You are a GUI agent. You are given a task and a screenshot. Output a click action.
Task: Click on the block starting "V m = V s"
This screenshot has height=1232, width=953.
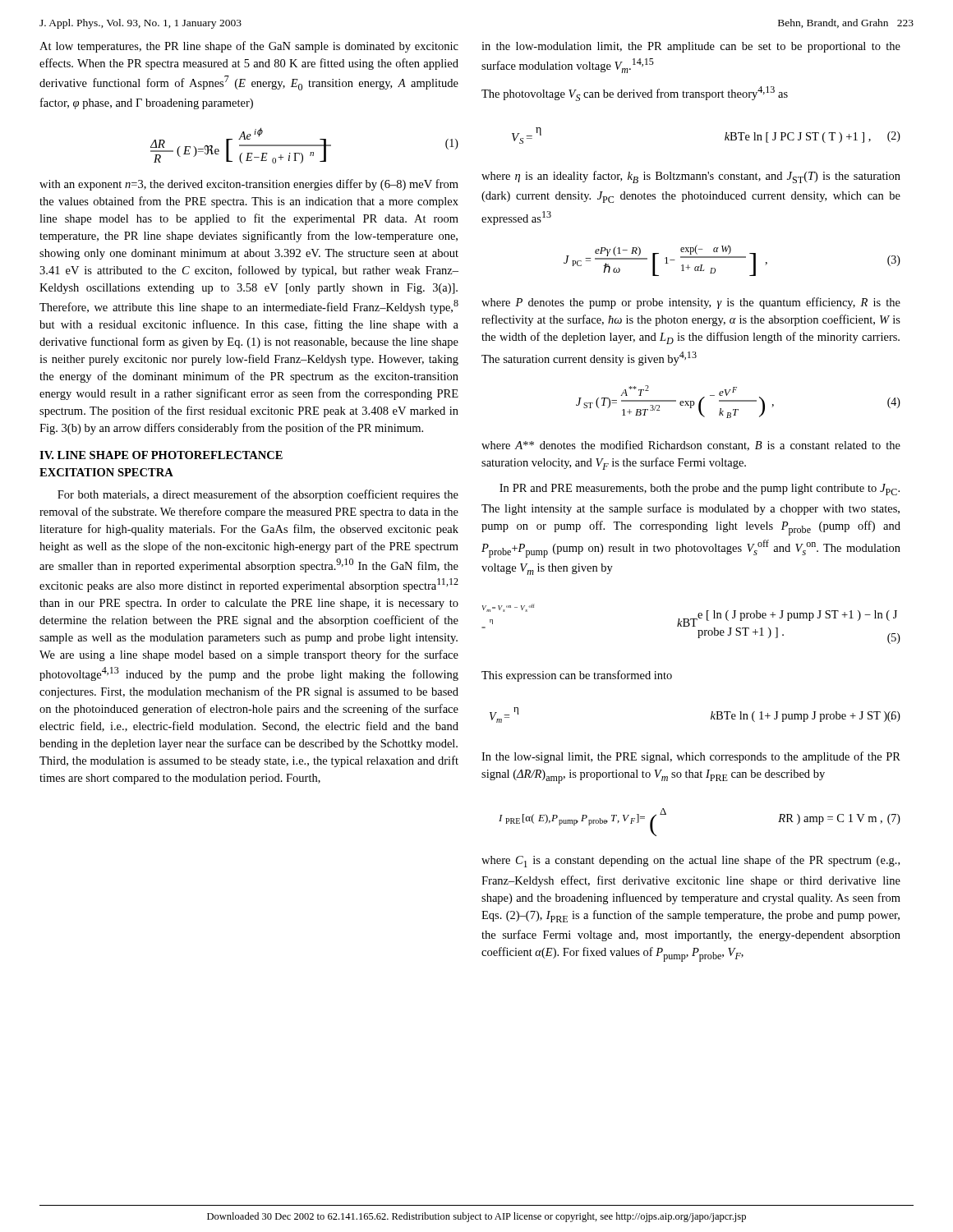[x=691, y=623]
